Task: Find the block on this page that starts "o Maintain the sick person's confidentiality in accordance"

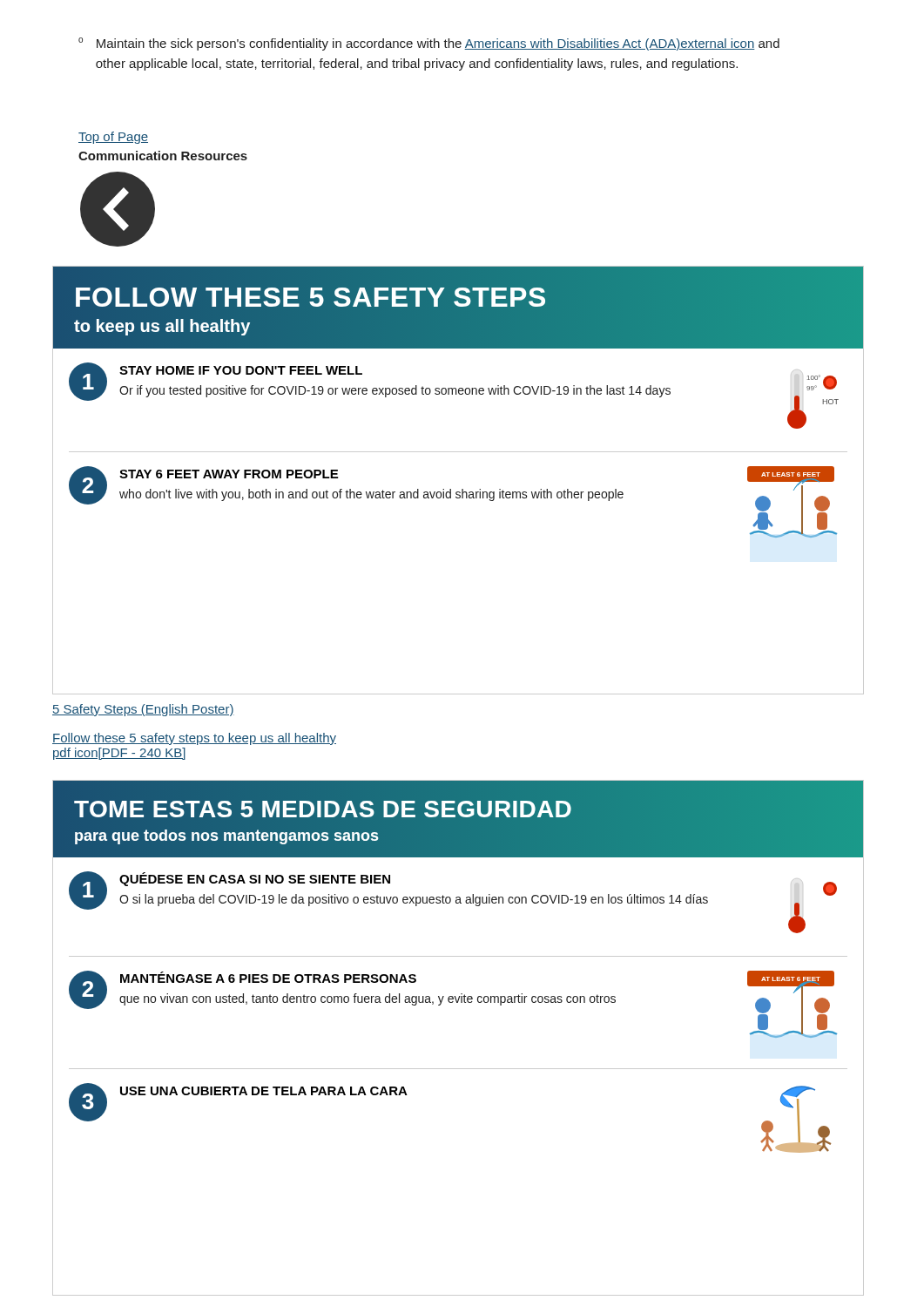Action: click(444, 53)
